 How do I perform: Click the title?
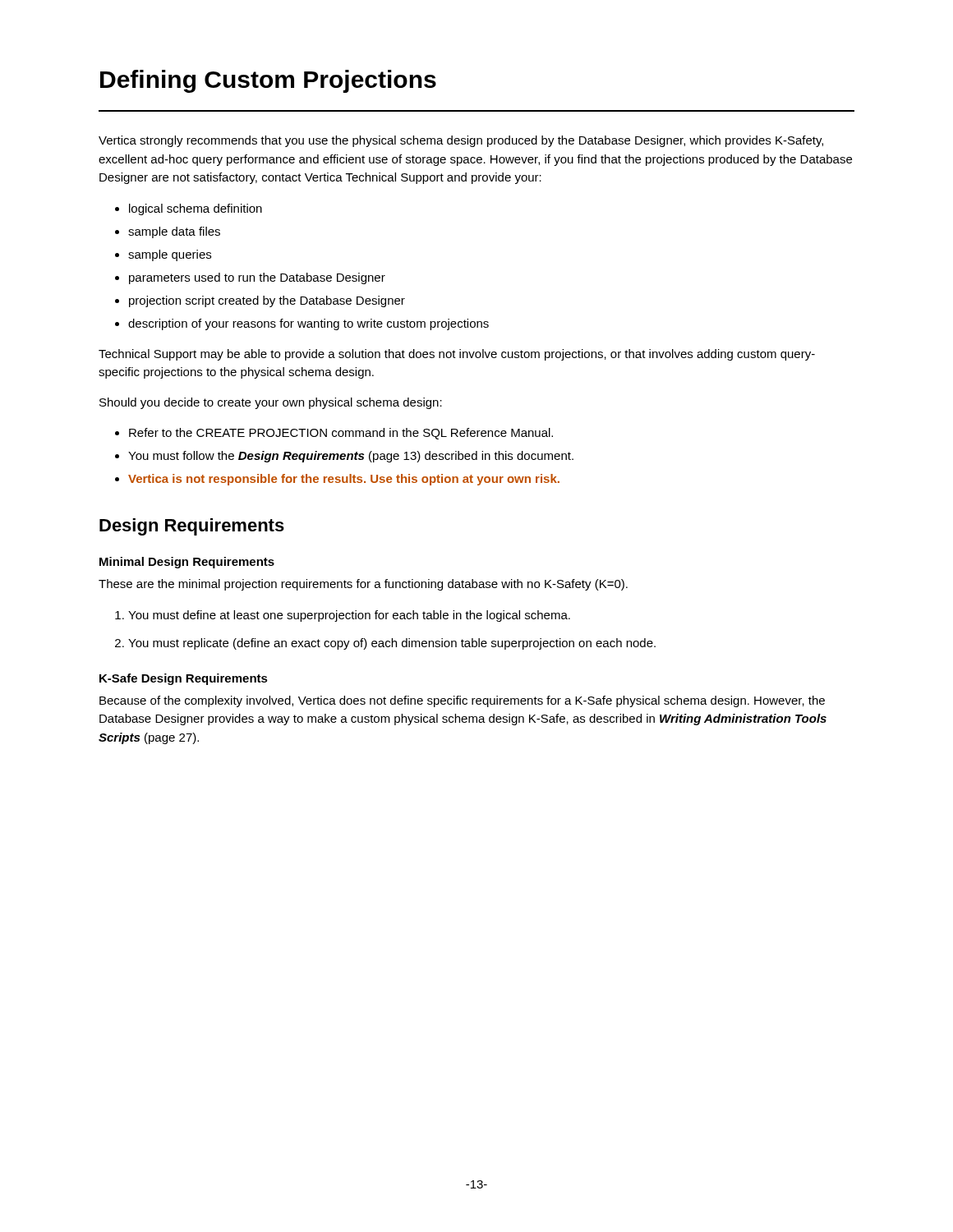coord(476,80)
